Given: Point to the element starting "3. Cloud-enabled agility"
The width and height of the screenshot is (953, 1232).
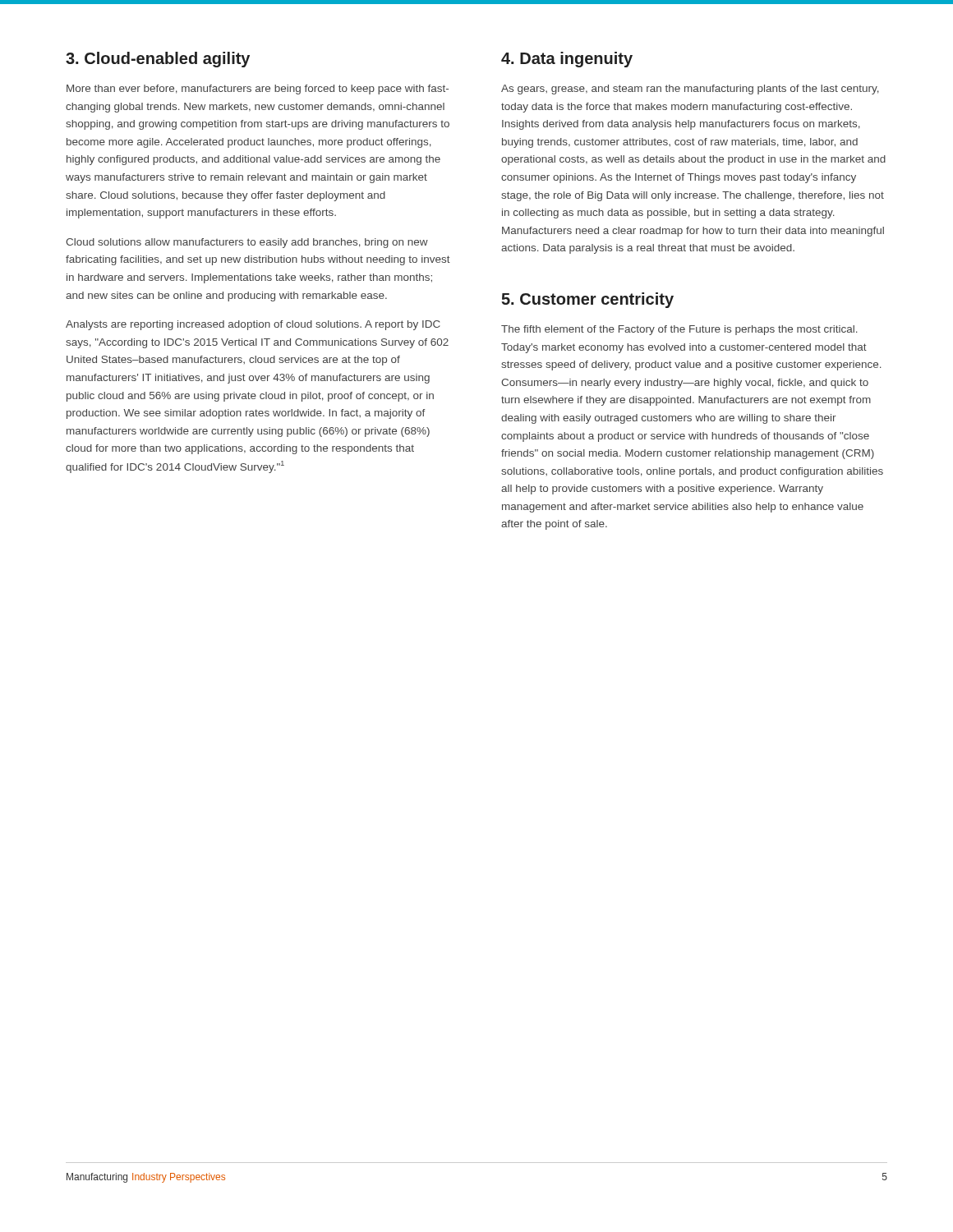Looking at the screenshot, I should (x=158, y=58).
